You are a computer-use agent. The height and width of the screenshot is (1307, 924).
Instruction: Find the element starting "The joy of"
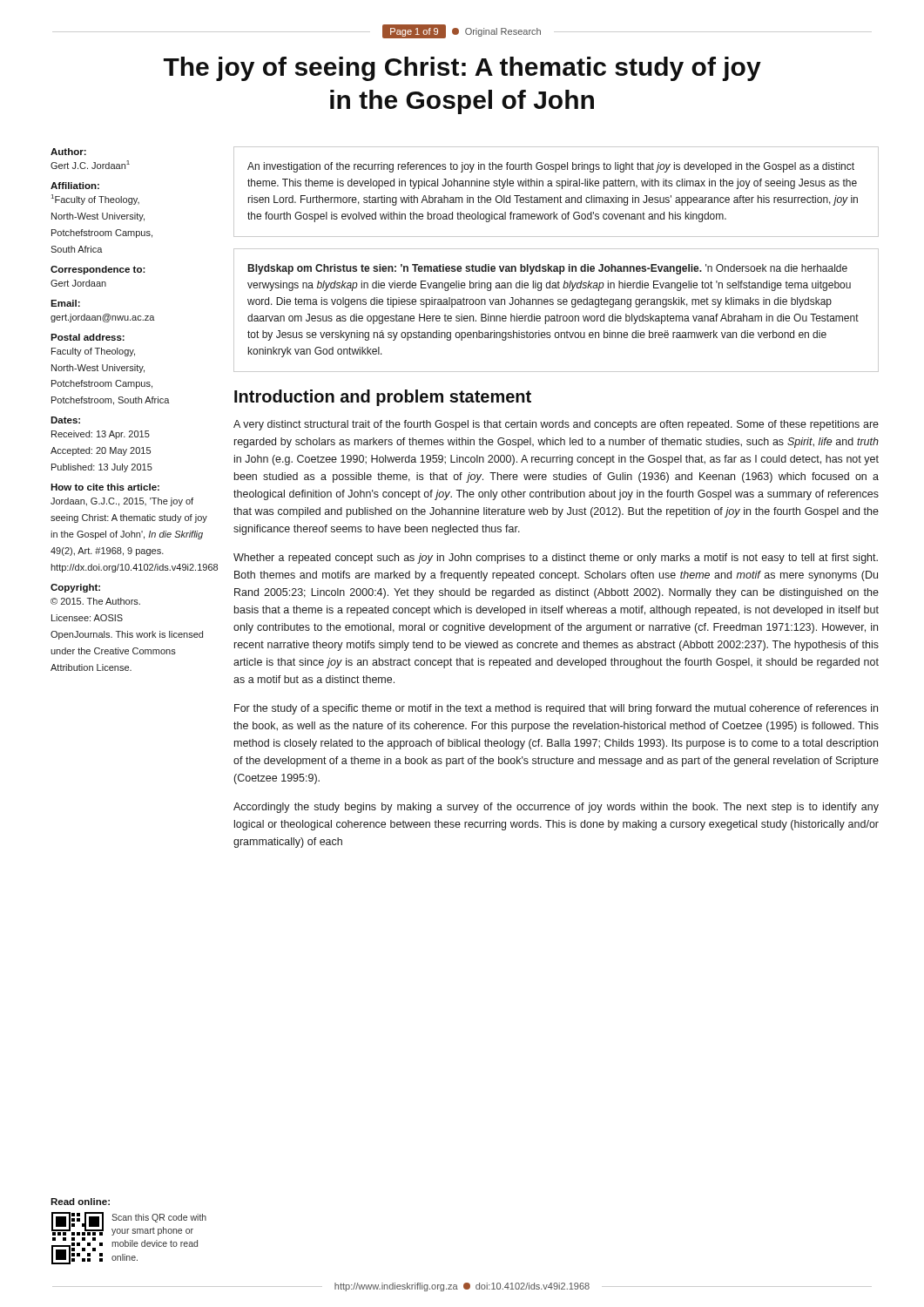pyautogui.click(x=462, y=83)
